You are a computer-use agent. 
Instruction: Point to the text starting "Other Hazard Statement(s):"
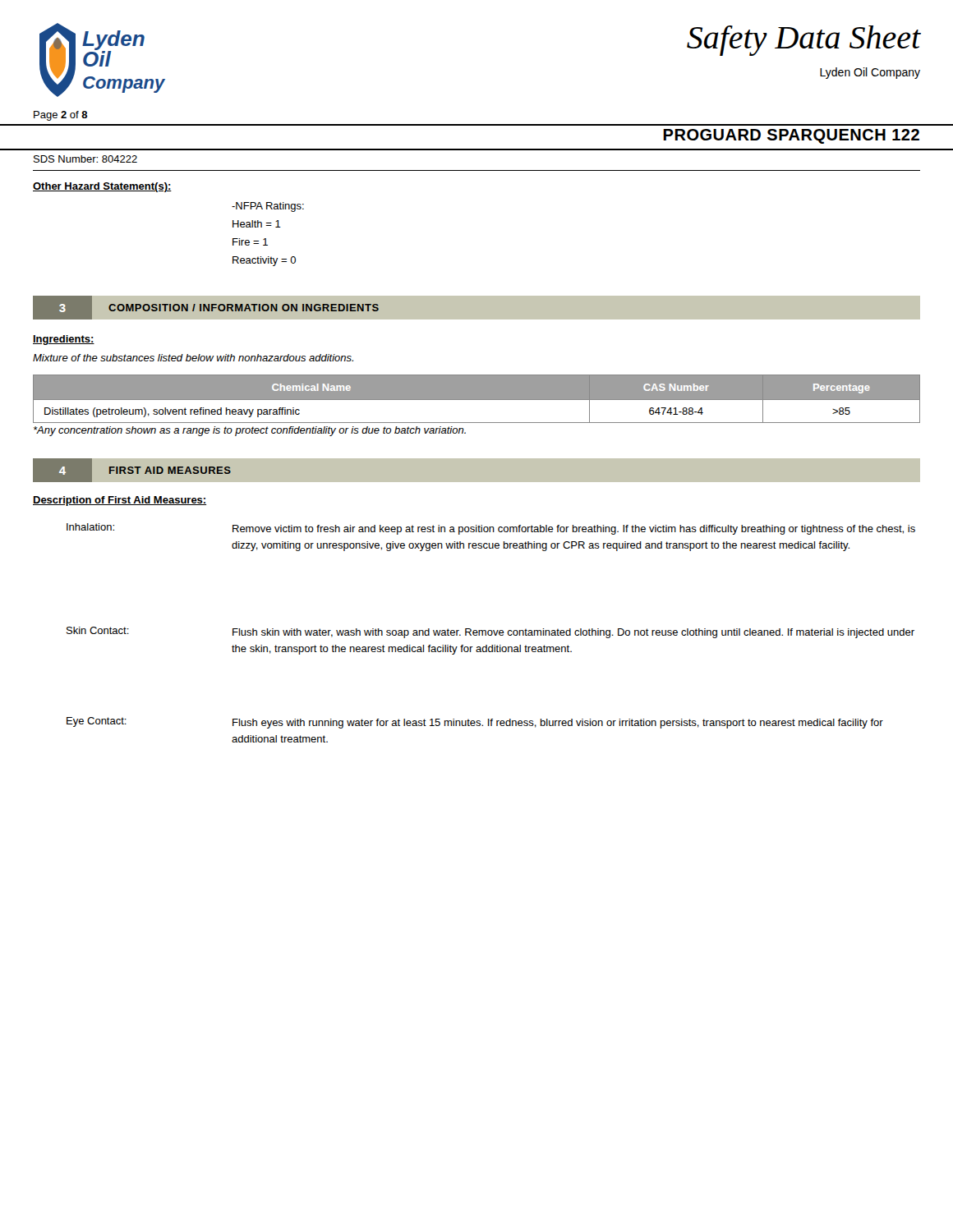coord(102,186)
